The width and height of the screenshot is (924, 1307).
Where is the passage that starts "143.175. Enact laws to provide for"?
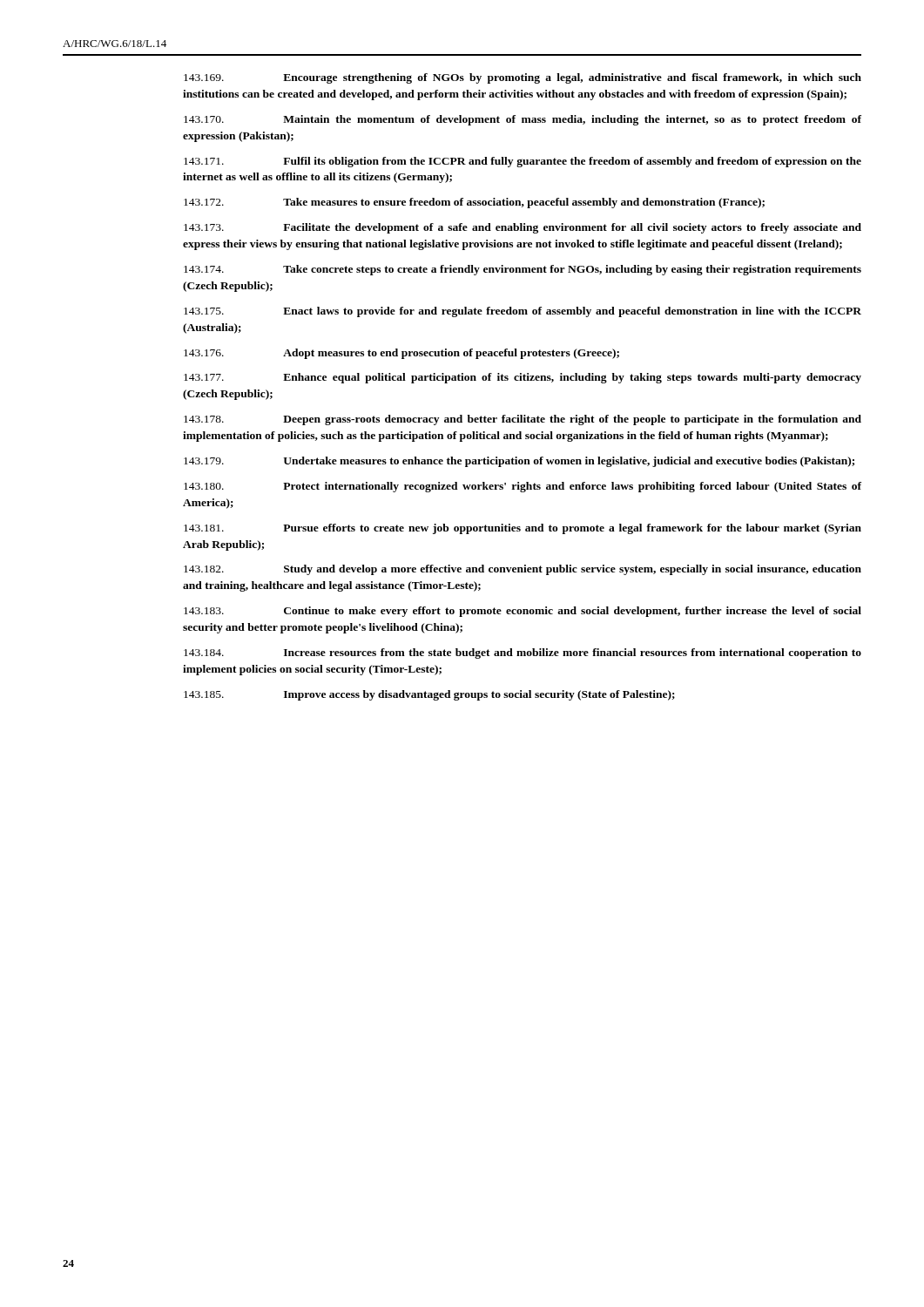coord(522,318)
